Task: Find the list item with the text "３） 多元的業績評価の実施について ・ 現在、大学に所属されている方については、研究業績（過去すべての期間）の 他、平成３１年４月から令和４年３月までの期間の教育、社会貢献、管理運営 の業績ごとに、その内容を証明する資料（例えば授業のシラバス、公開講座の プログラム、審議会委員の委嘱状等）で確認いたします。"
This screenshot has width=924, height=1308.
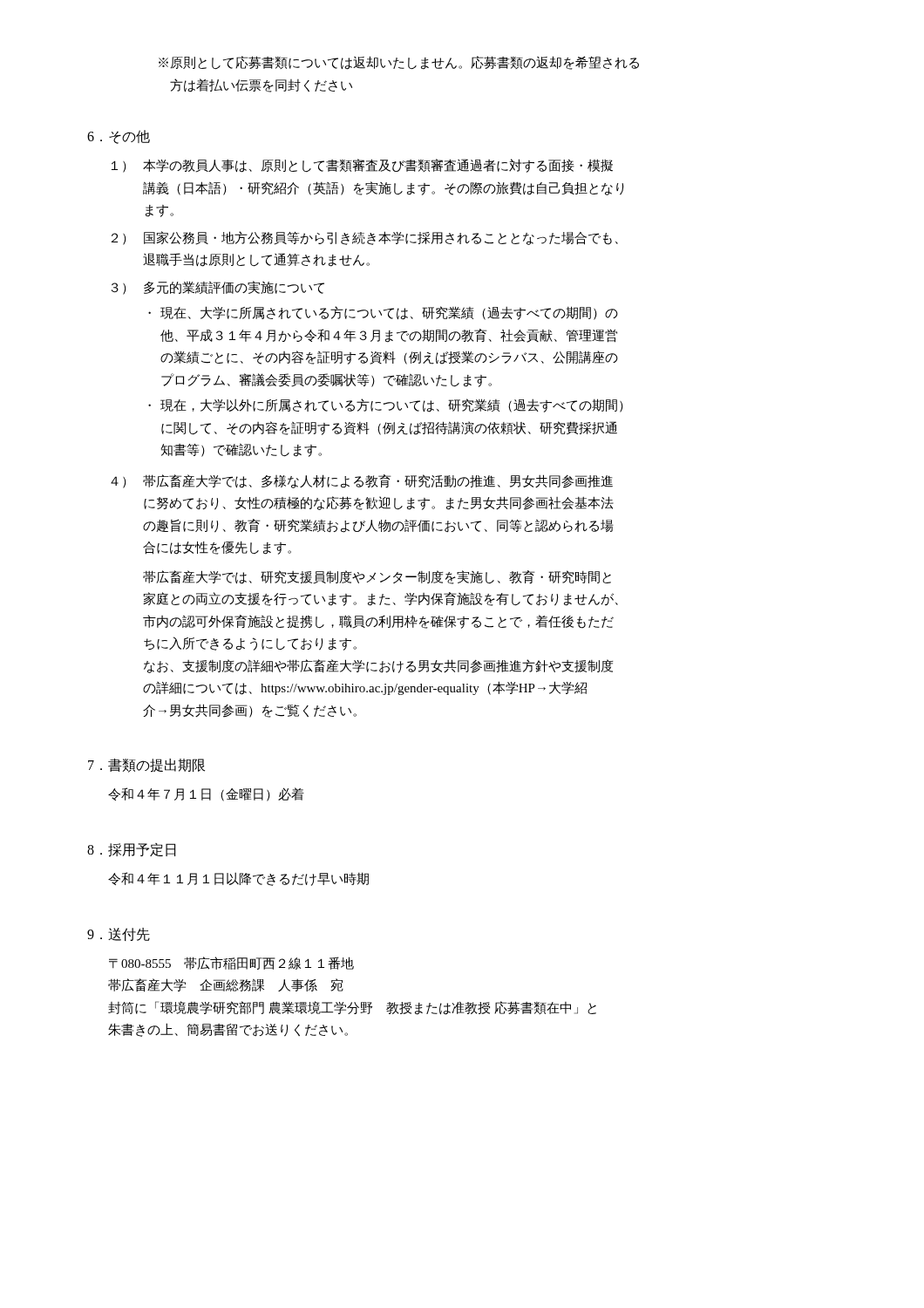Action: tap(472, 371)
